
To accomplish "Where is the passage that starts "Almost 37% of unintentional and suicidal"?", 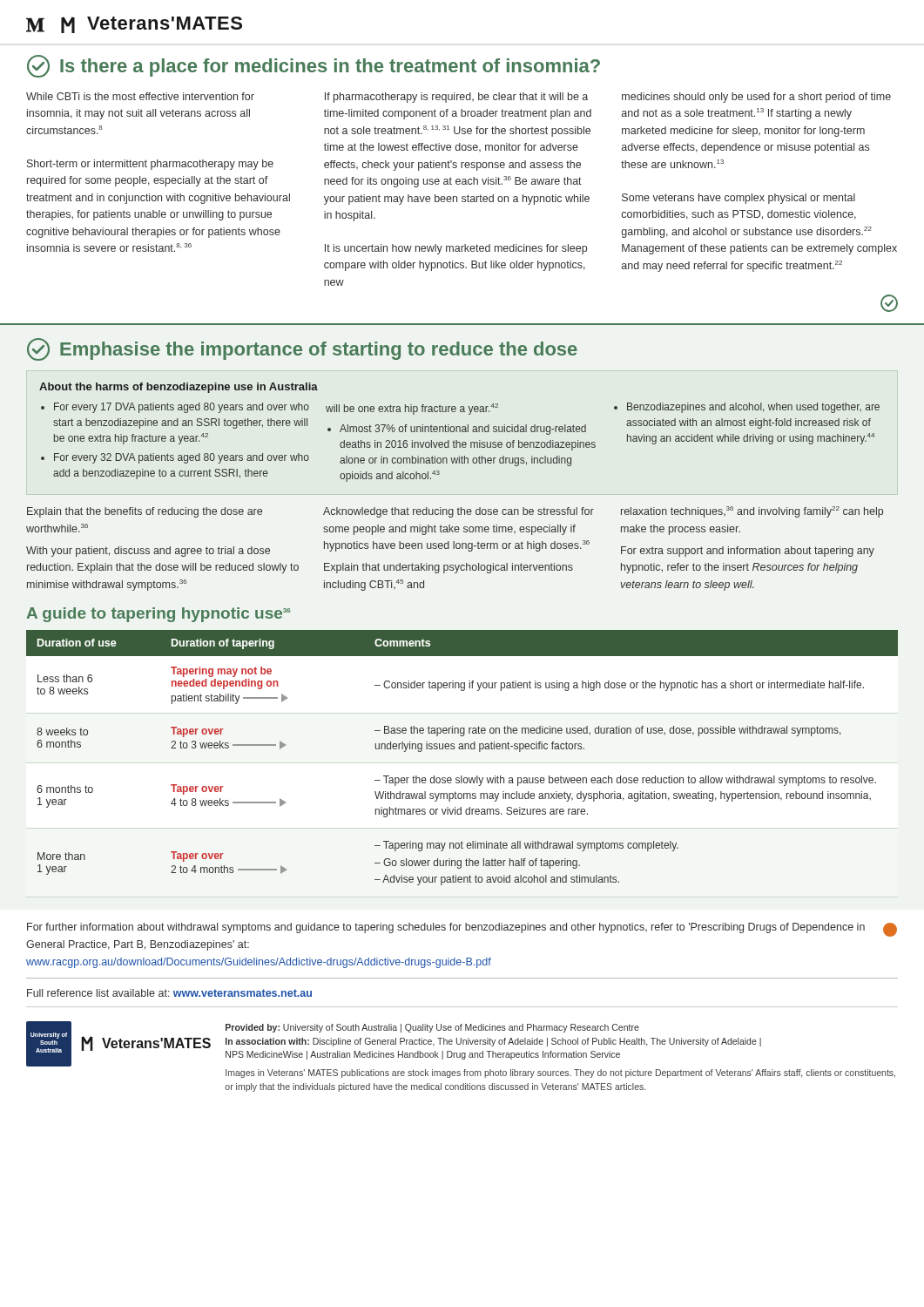I will (462, 452).
